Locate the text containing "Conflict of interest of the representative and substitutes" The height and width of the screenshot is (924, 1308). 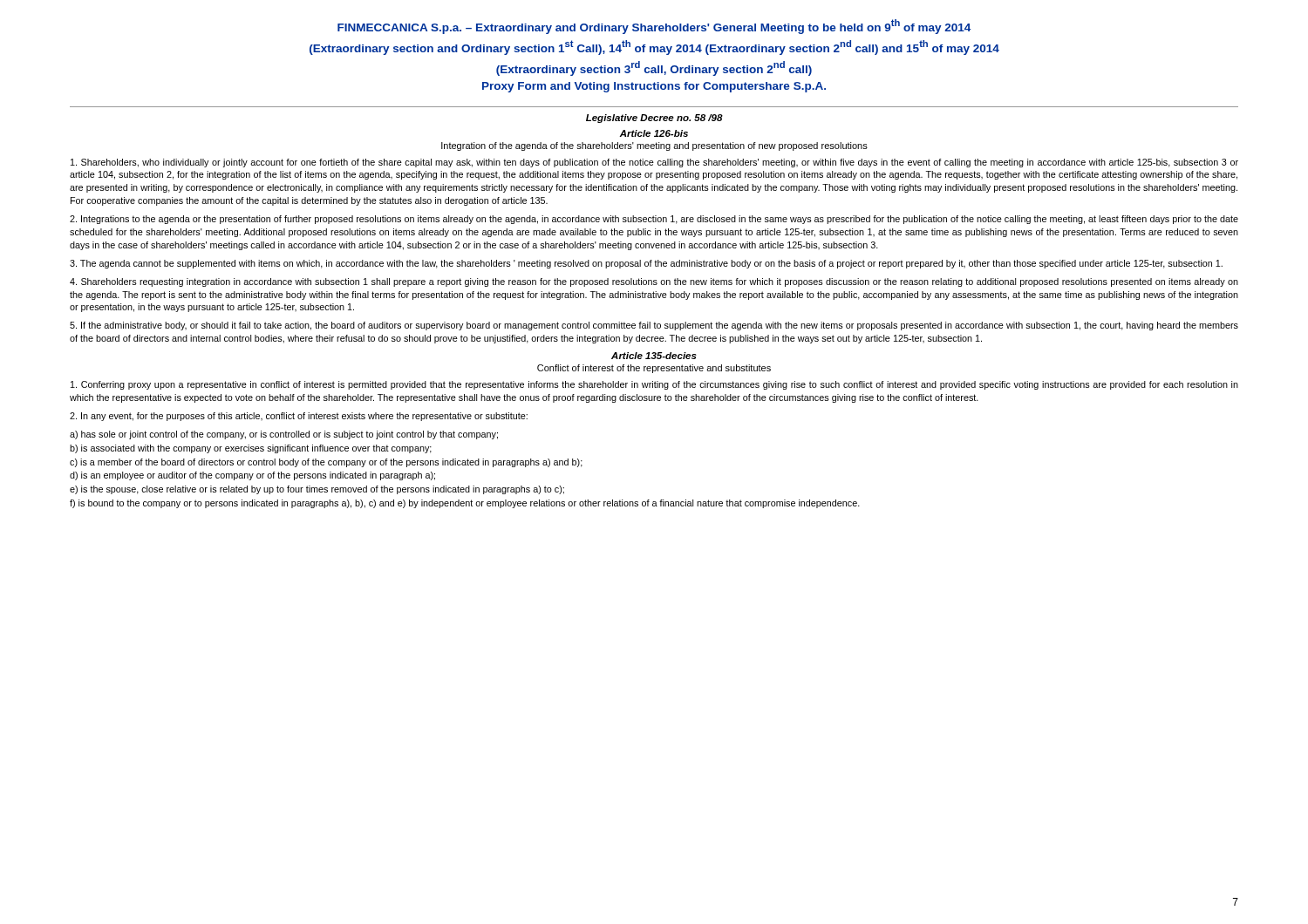pos(654,368)
